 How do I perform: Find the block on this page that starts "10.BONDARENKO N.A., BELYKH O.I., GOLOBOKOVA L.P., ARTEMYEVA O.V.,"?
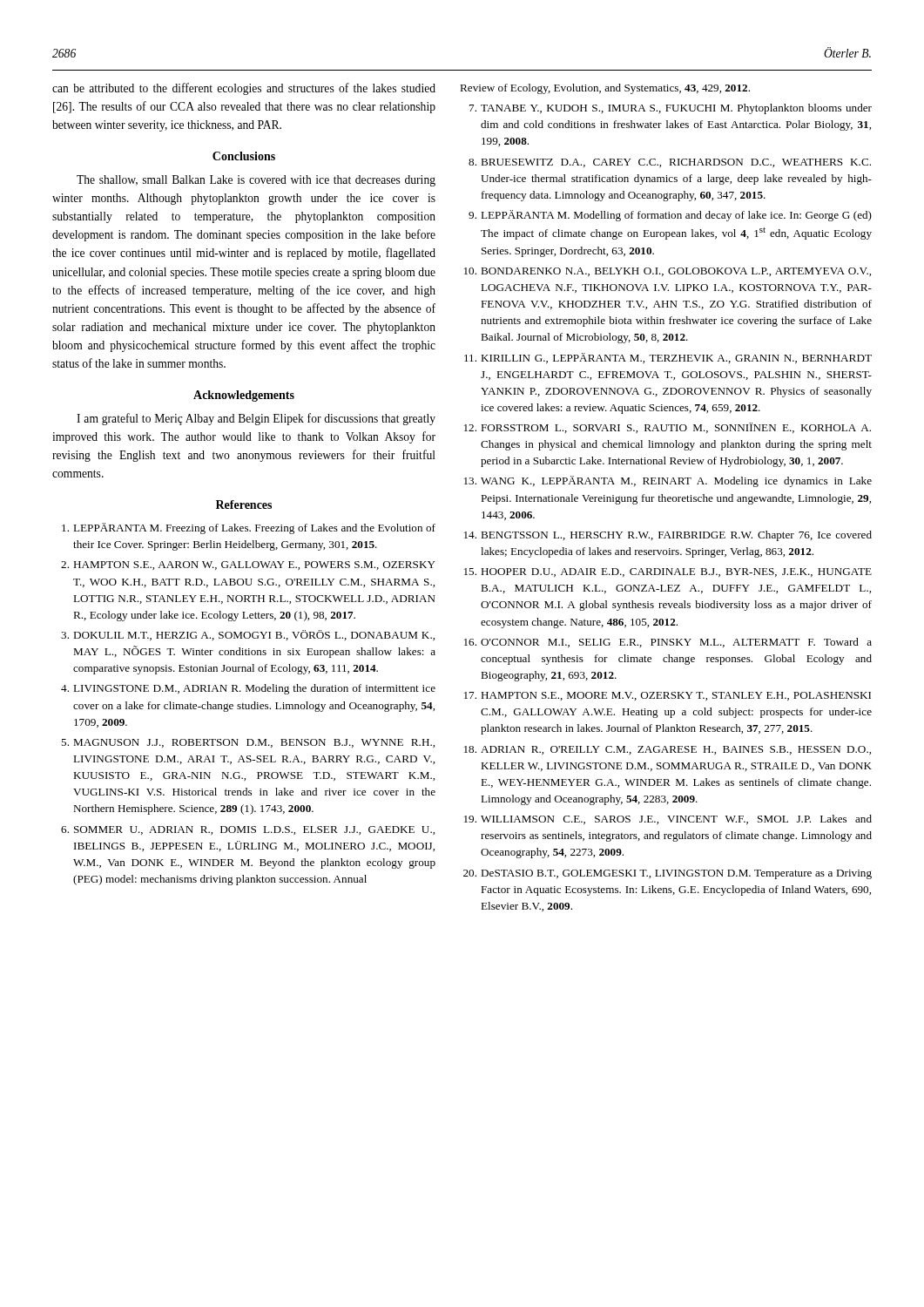pos(666,304)
